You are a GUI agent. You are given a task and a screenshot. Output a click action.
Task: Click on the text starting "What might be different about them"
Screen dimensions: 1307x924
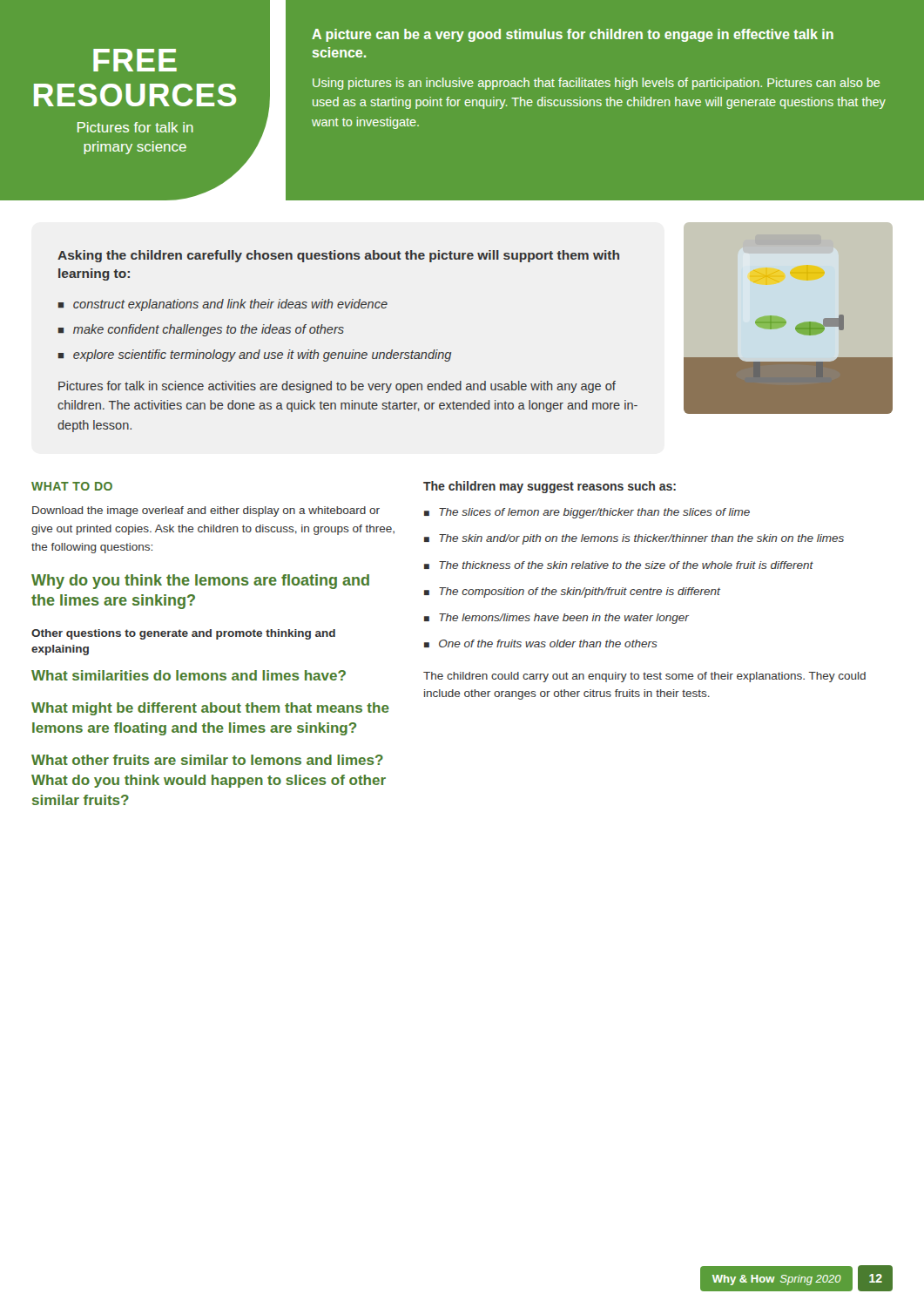point(210,718)
